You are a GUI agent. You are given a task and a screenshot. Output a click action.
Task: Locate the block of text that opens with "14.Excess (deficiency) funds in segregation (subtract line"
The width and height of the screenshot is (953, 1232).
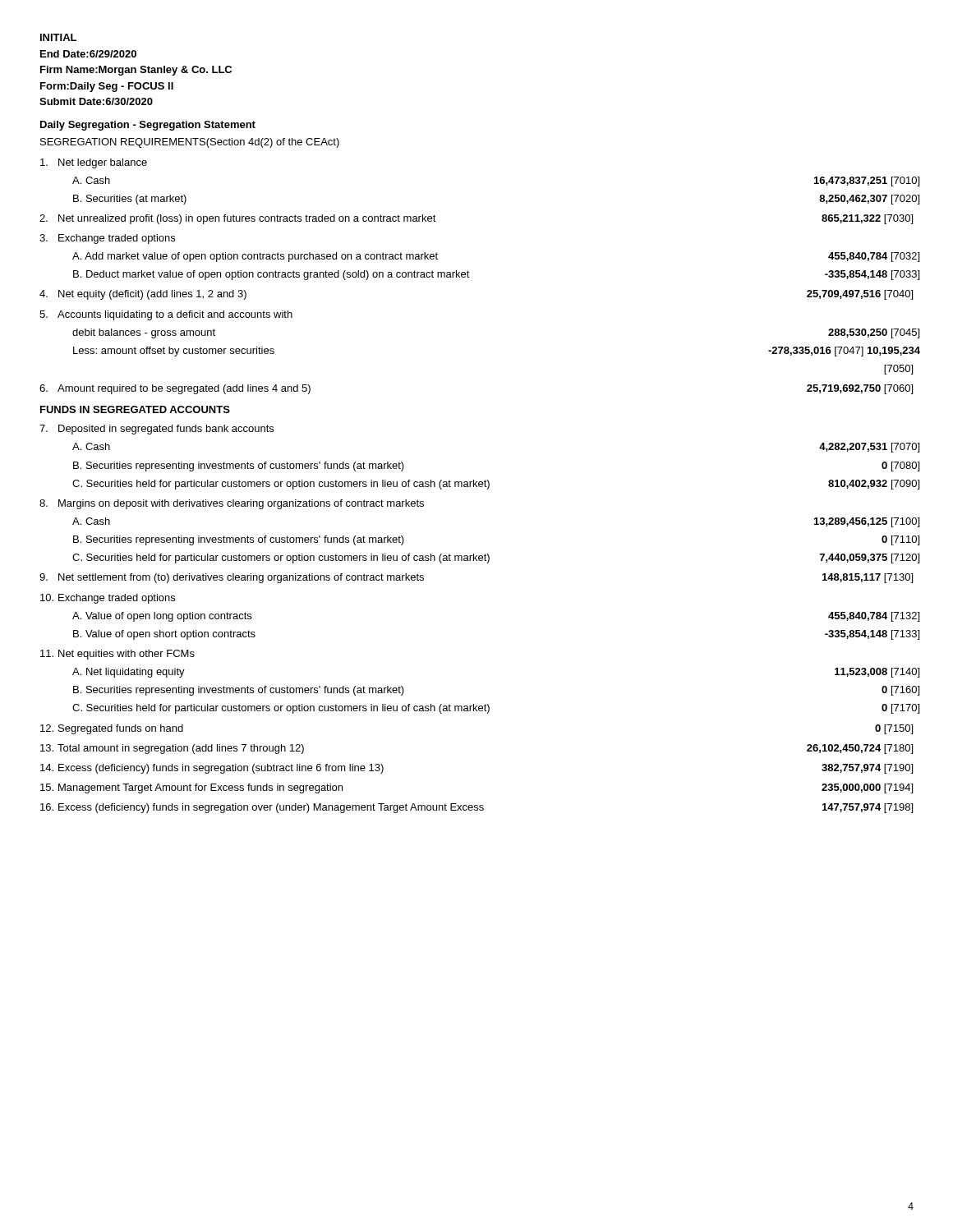pyautogui.click(x=215, y=768)
